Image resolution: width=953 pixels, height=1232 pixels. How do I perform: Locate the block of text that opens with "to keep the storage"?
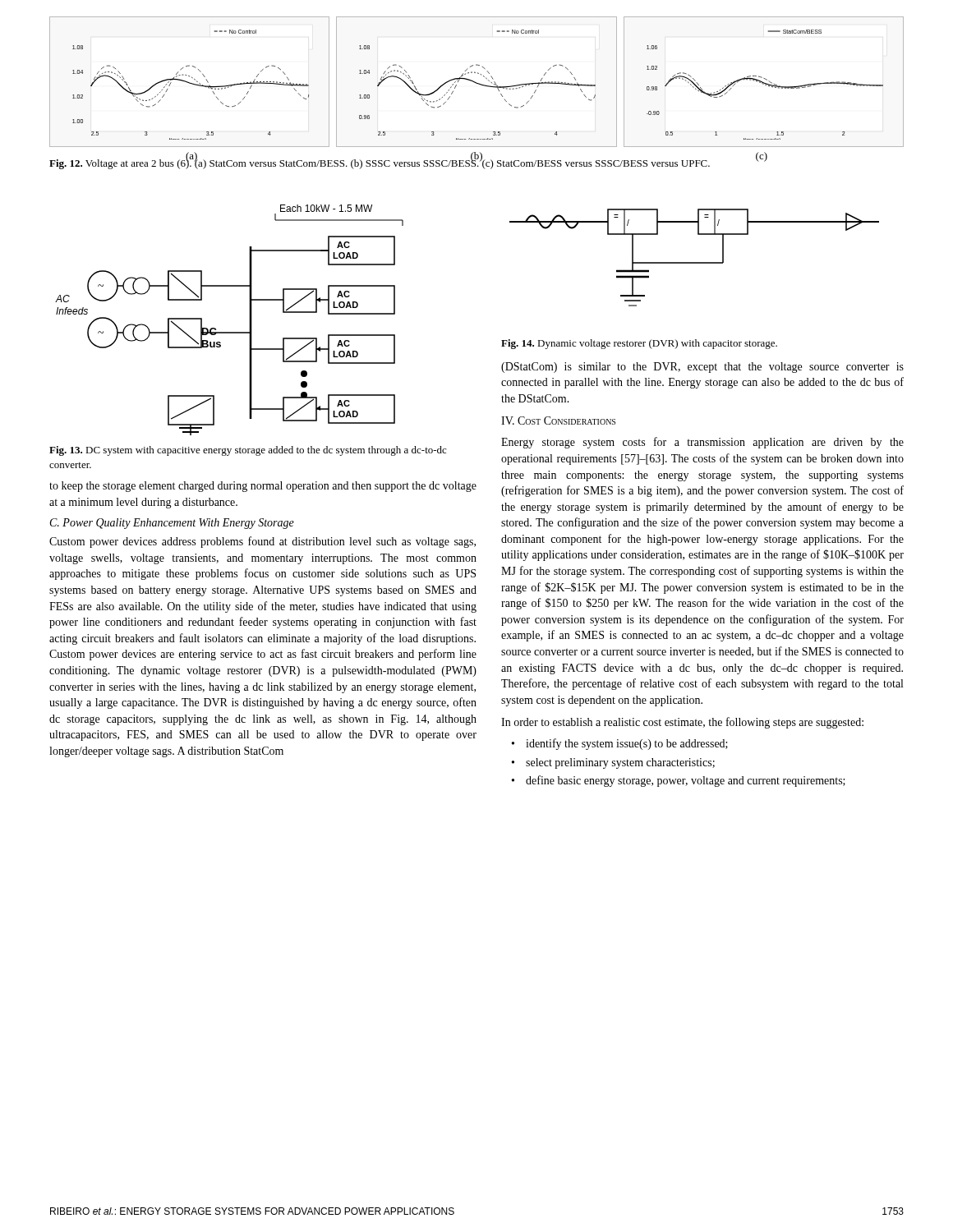(x=263, y=494)
